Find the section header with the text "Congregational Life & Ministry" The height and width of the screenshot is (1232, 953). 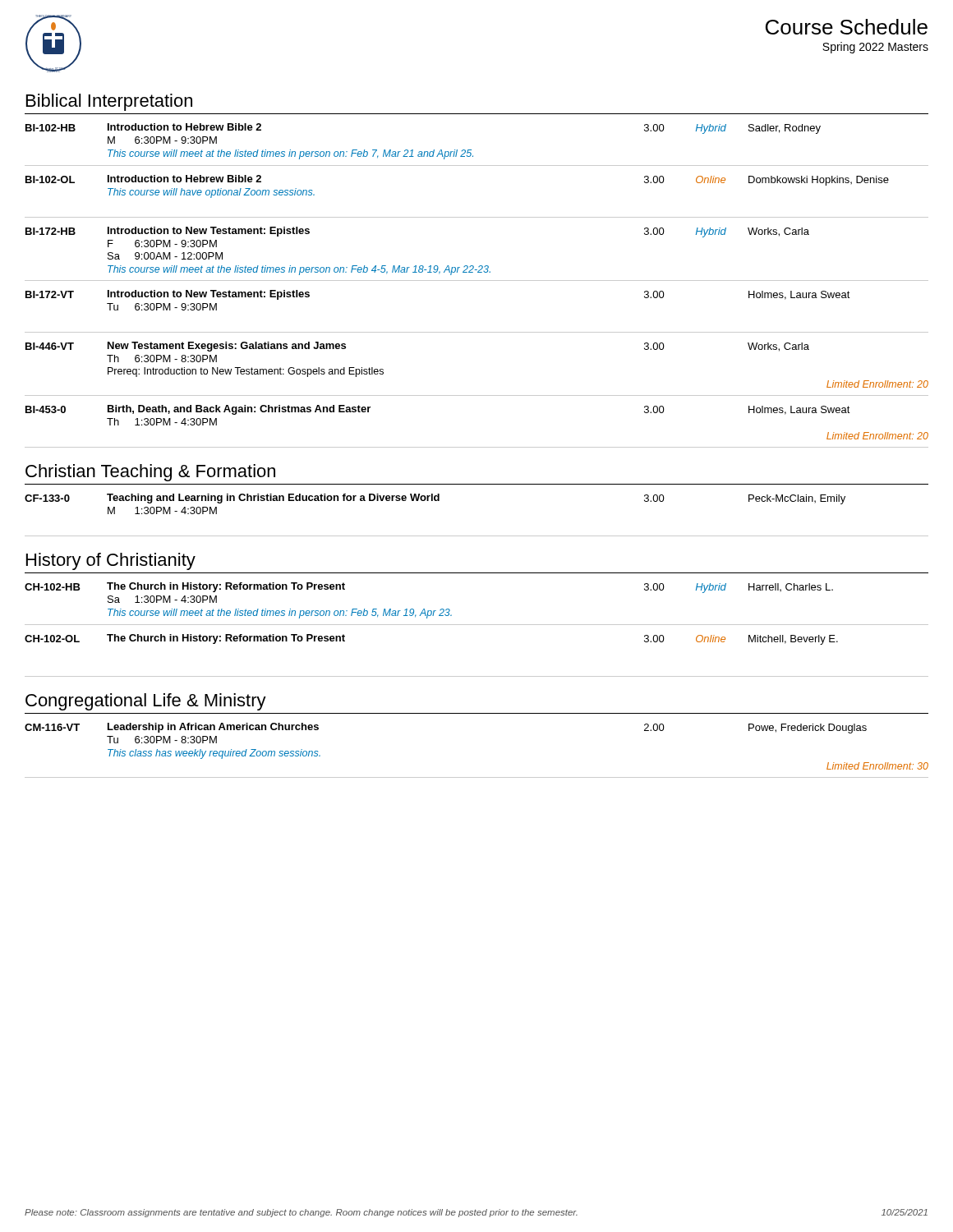click(x=145, y=700)
